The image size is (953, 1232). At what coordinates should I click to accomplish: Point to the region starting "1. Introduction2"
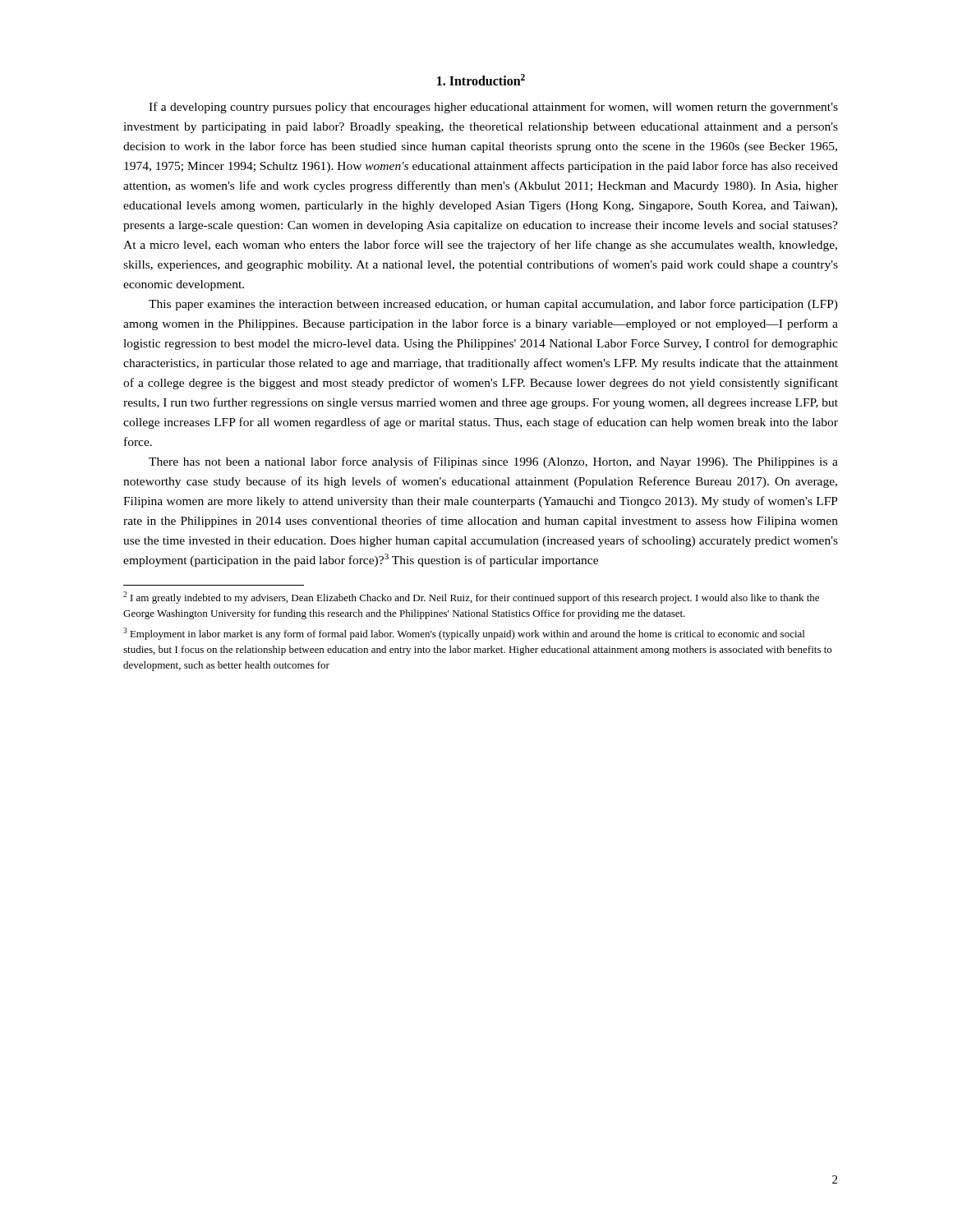click(481, 81)
